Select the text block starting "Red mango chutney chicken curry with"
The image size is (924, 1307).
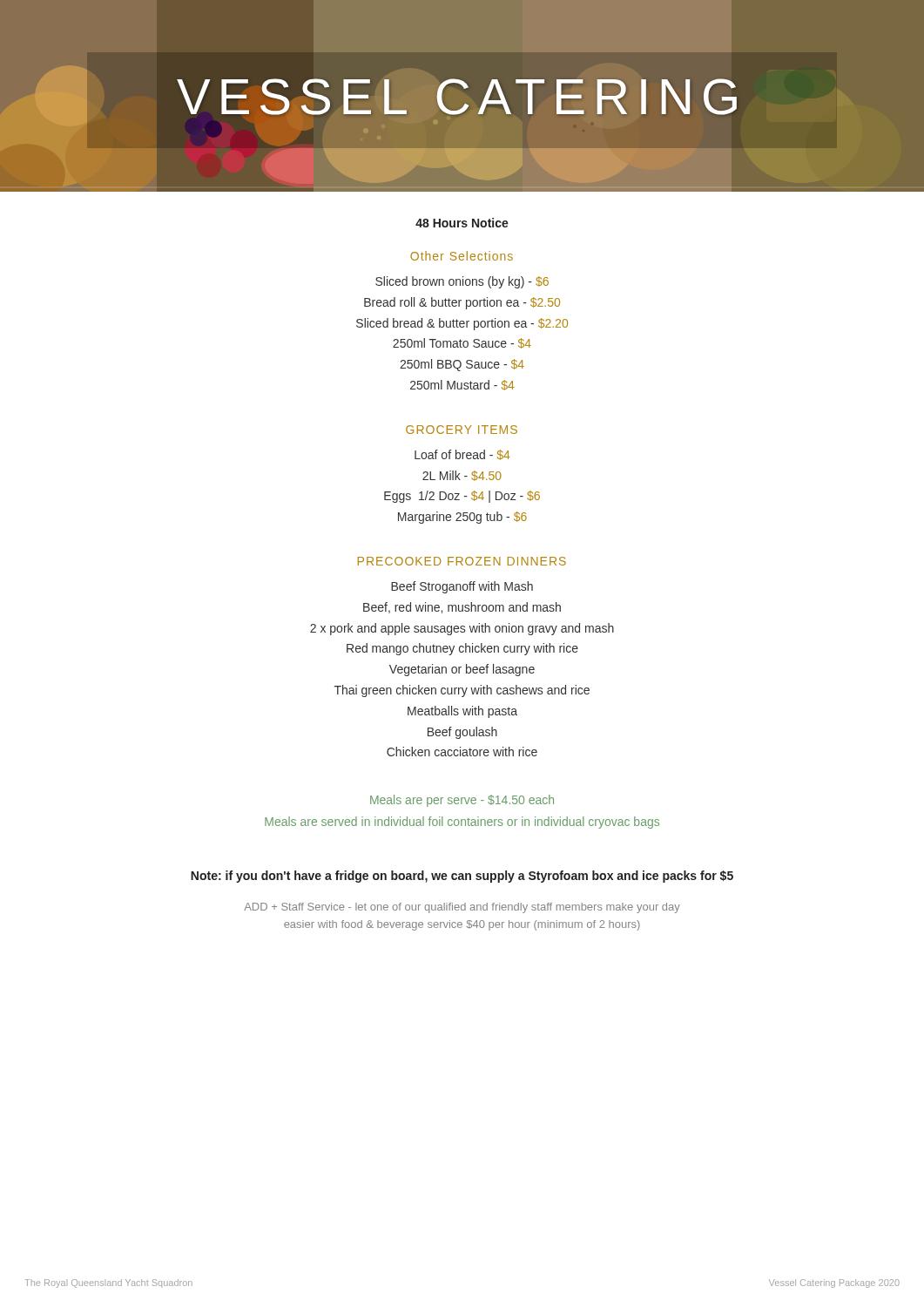pyautogui.click(x=462, y=649)
